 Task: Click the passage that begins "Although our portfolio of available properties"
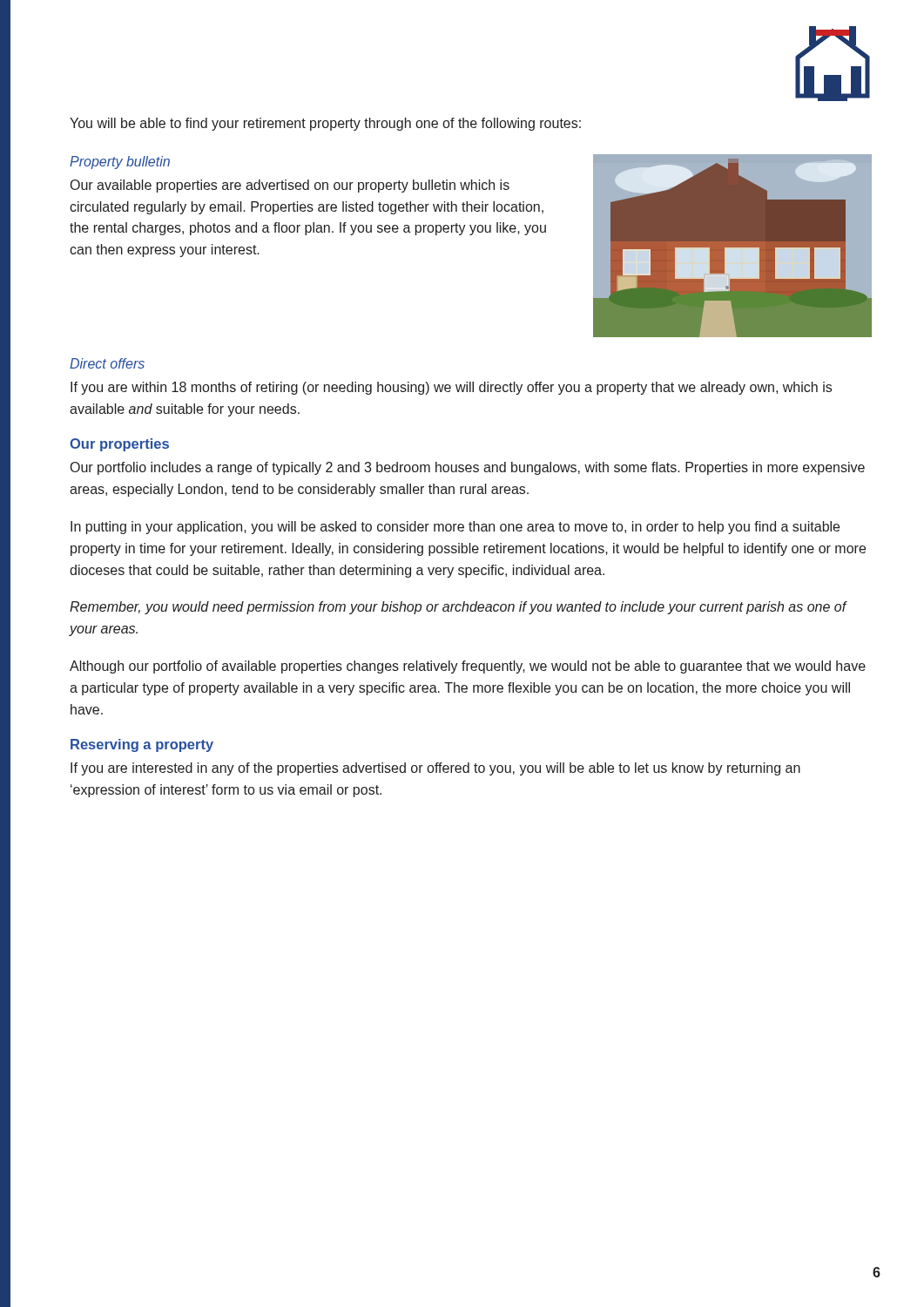click(x=468, y=688)
